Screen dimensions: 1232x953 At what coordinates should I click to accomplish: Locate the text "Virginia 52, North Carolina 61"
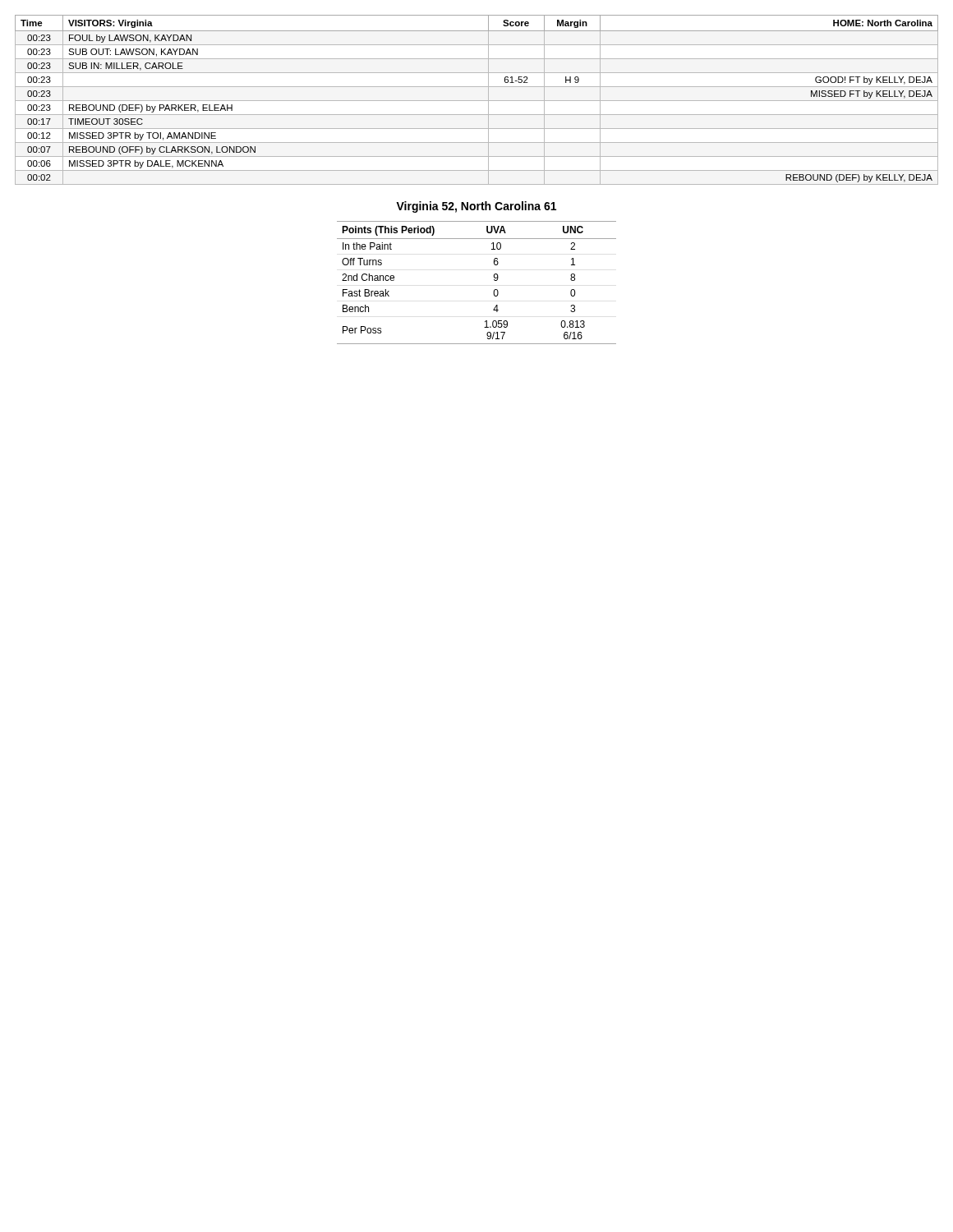476,206
